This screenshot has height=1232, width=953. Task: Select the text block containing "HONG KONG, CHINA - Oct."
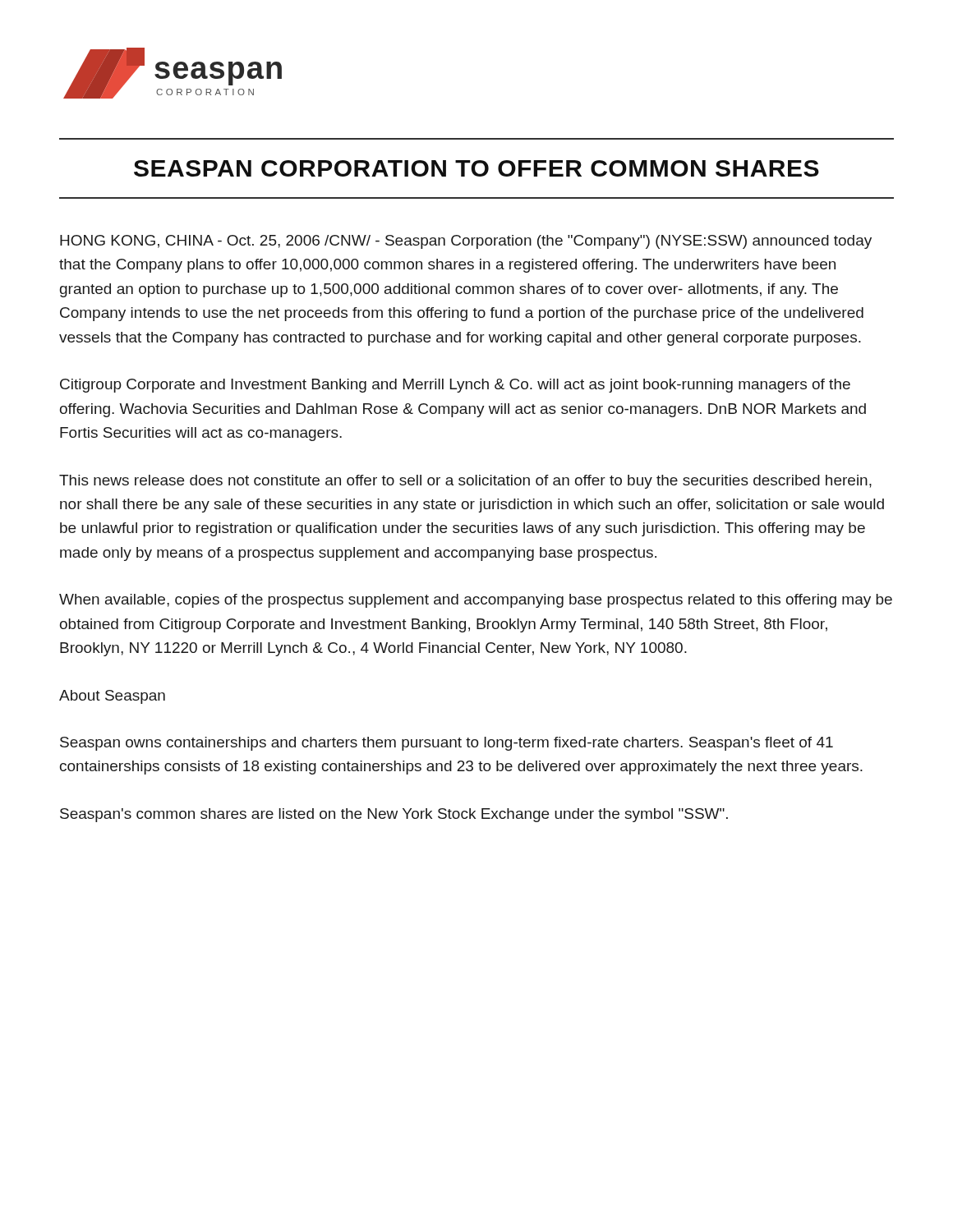(x=465, y=289)
